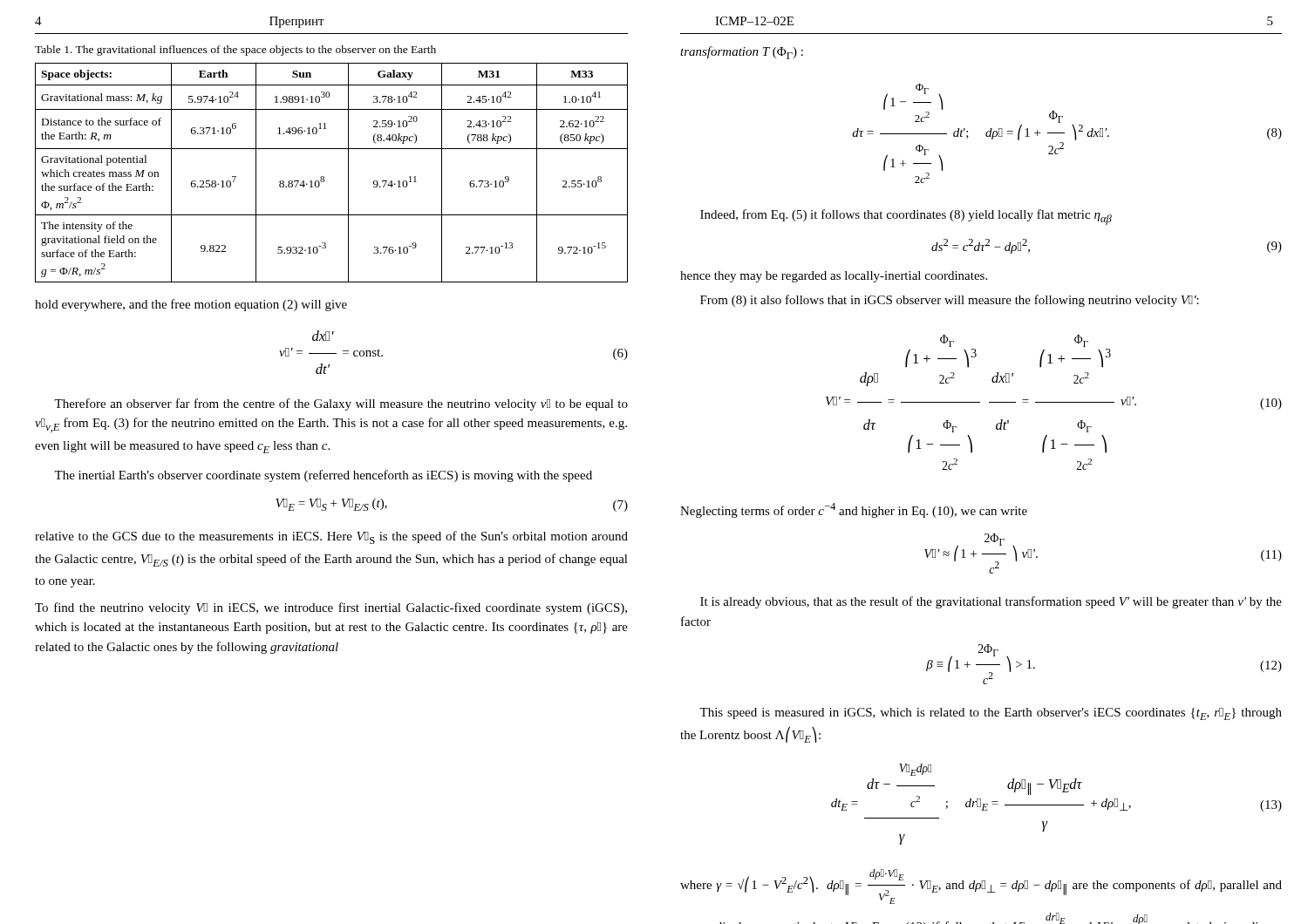Select the text block with the text "This speed is measured in iGCS,"
The height and width of the screenshot is (924, 1308).
pos(981,725)
